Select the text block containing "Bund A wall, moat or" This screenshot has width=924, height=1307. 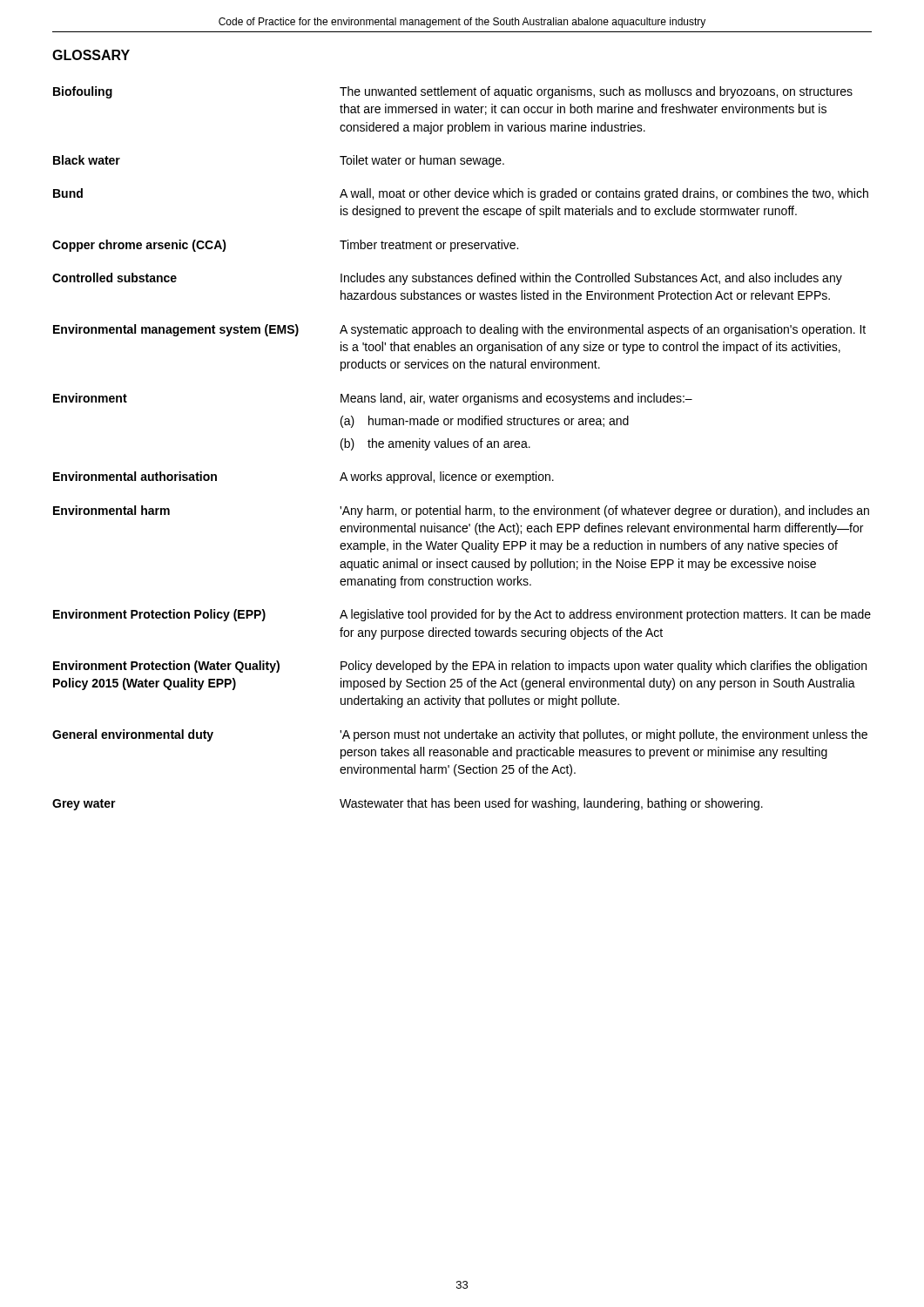(462, 203)
